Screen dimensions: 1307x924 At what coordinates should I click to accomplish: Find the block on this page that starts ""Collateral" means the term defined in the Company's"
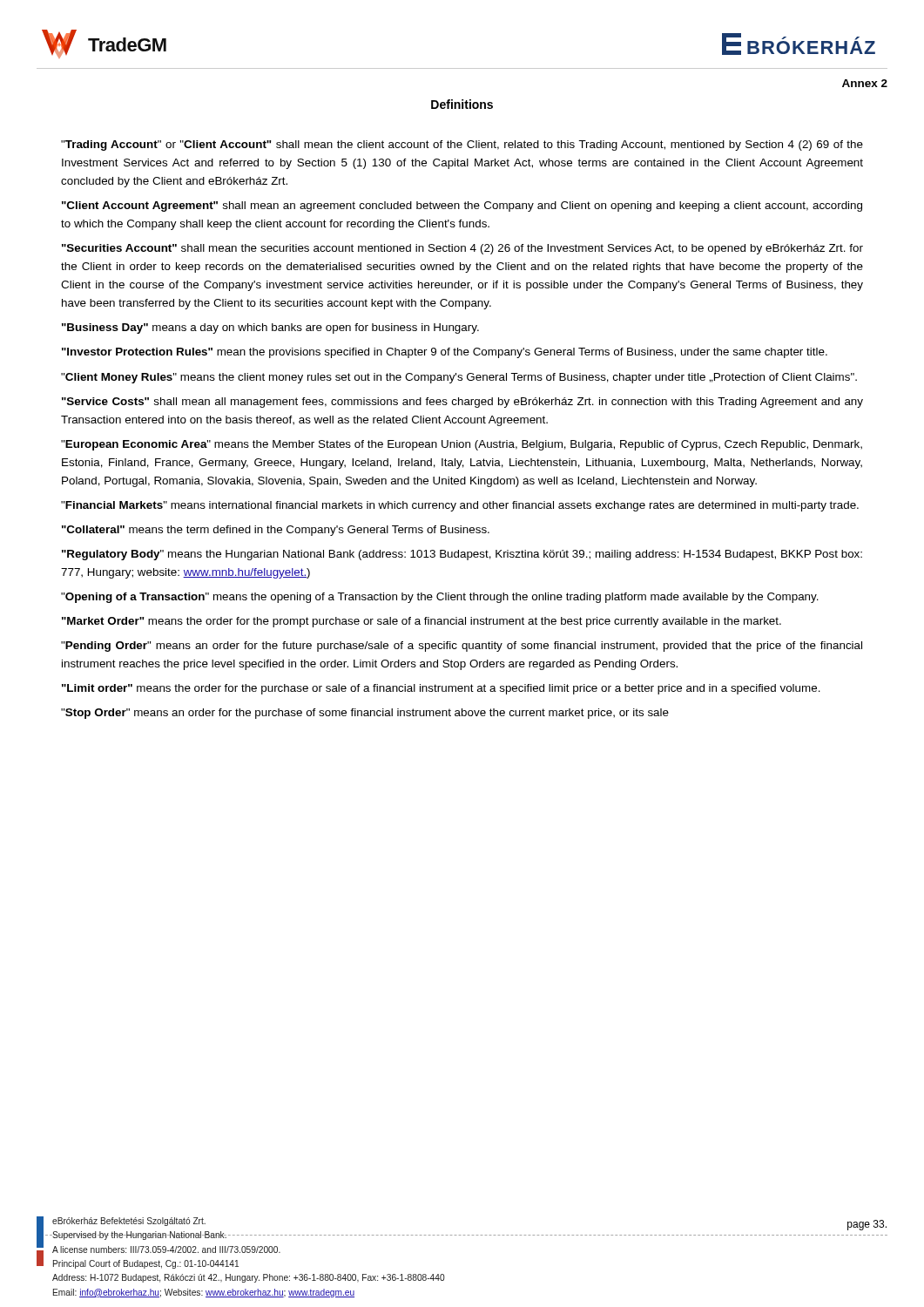[x=276, y=529]
